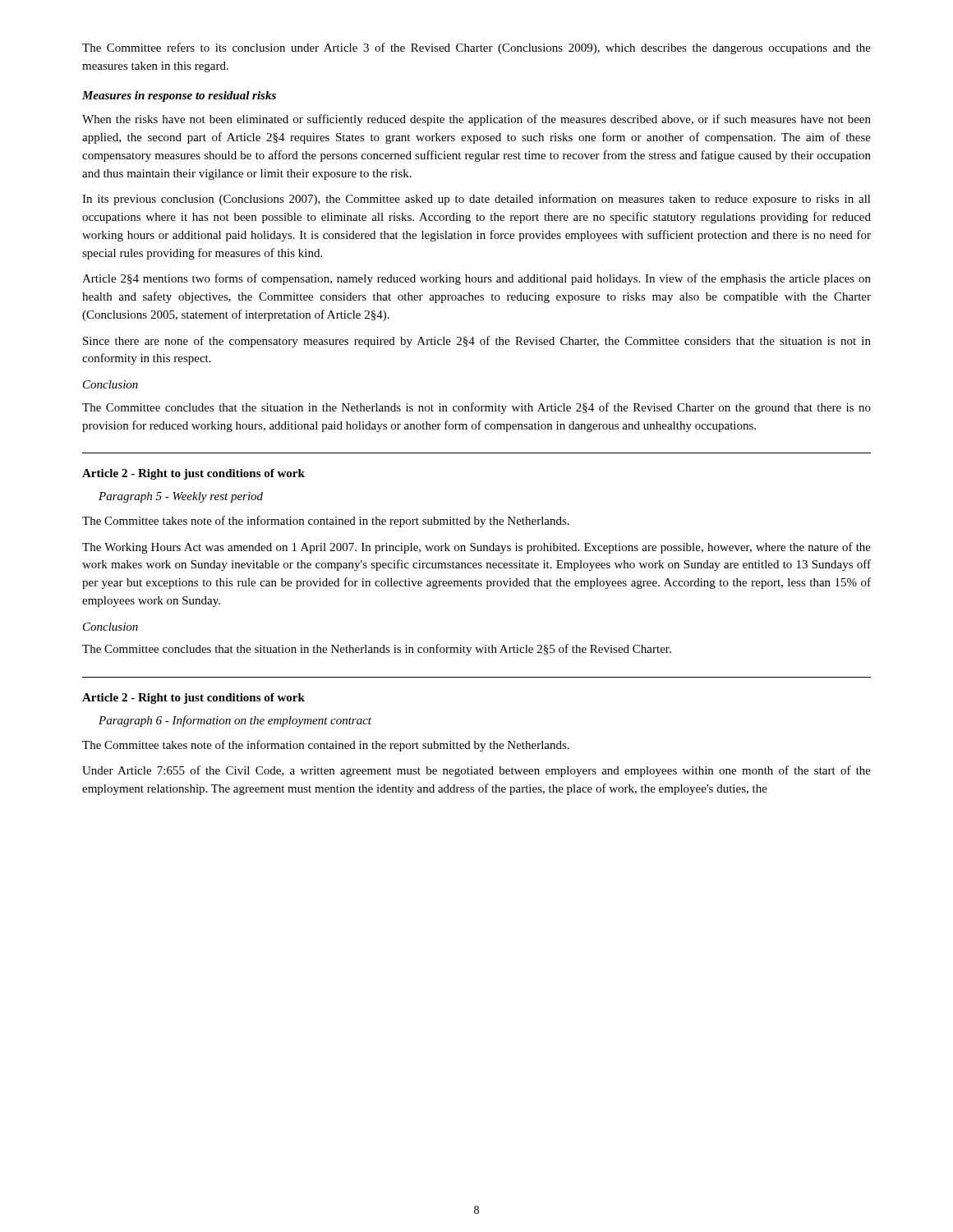Find the block on this page that starts "Since there are"

[476, 350]
